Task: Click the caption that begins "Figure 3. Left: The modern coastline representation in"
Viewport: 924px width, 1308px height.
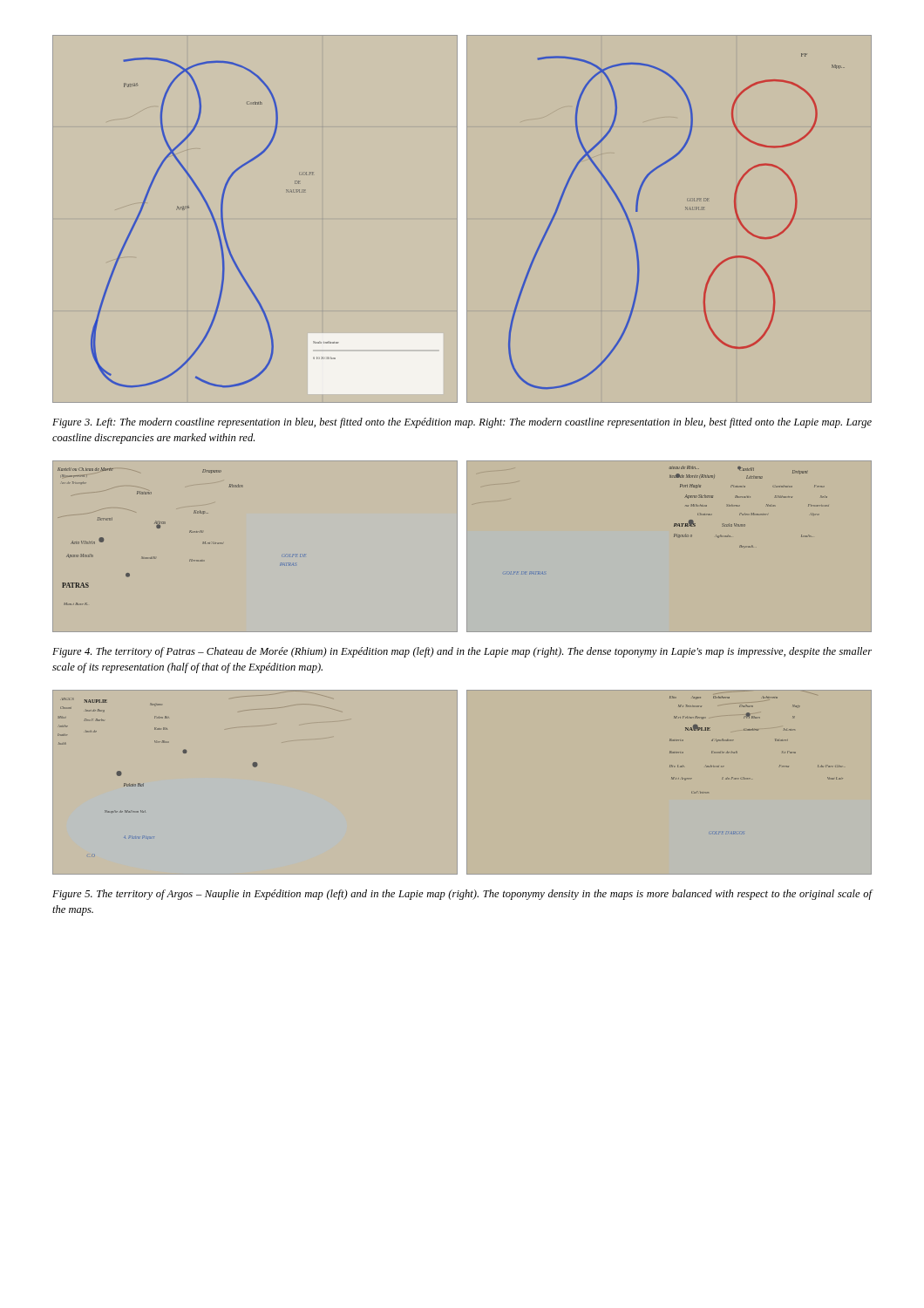Action: (462, 430)
